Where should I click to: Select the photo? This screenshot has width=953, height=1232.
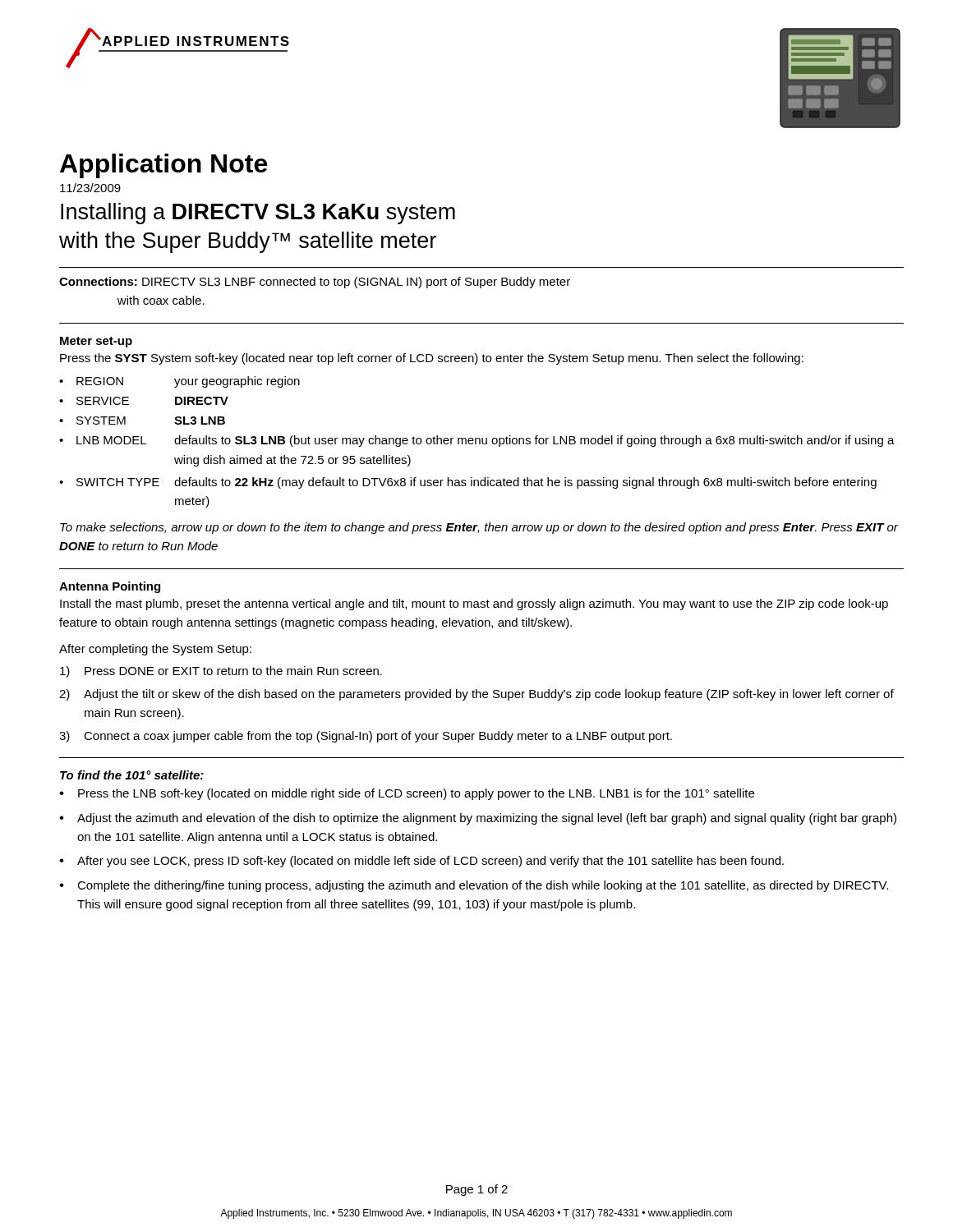tap(840, 79)
